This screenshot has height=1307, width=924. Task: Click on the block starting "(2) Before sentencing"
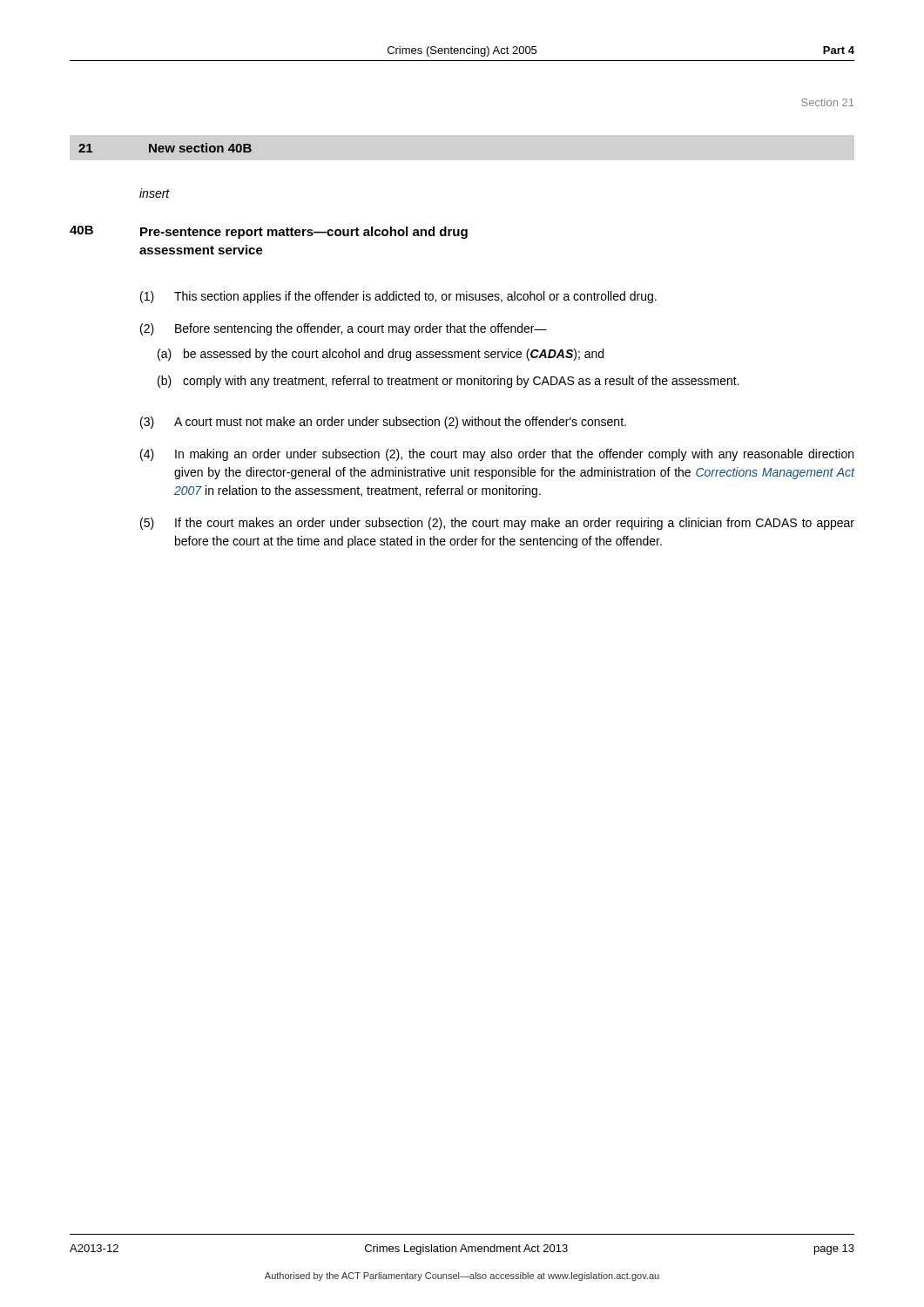(x=497, y=359)
